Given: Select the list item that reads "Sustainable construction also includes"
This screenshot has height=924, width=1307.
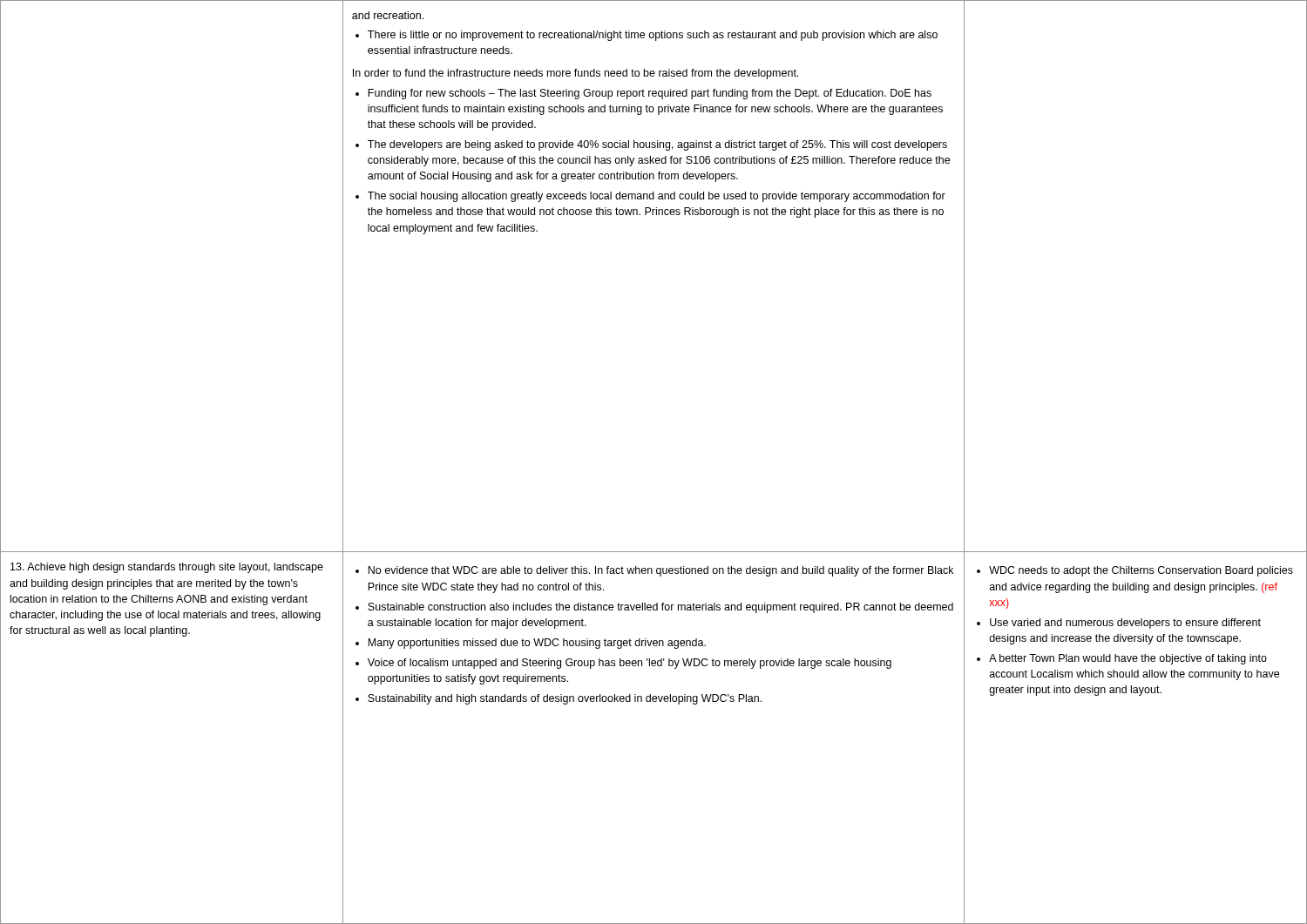Looking at the screenshot, I should [661, 615].
